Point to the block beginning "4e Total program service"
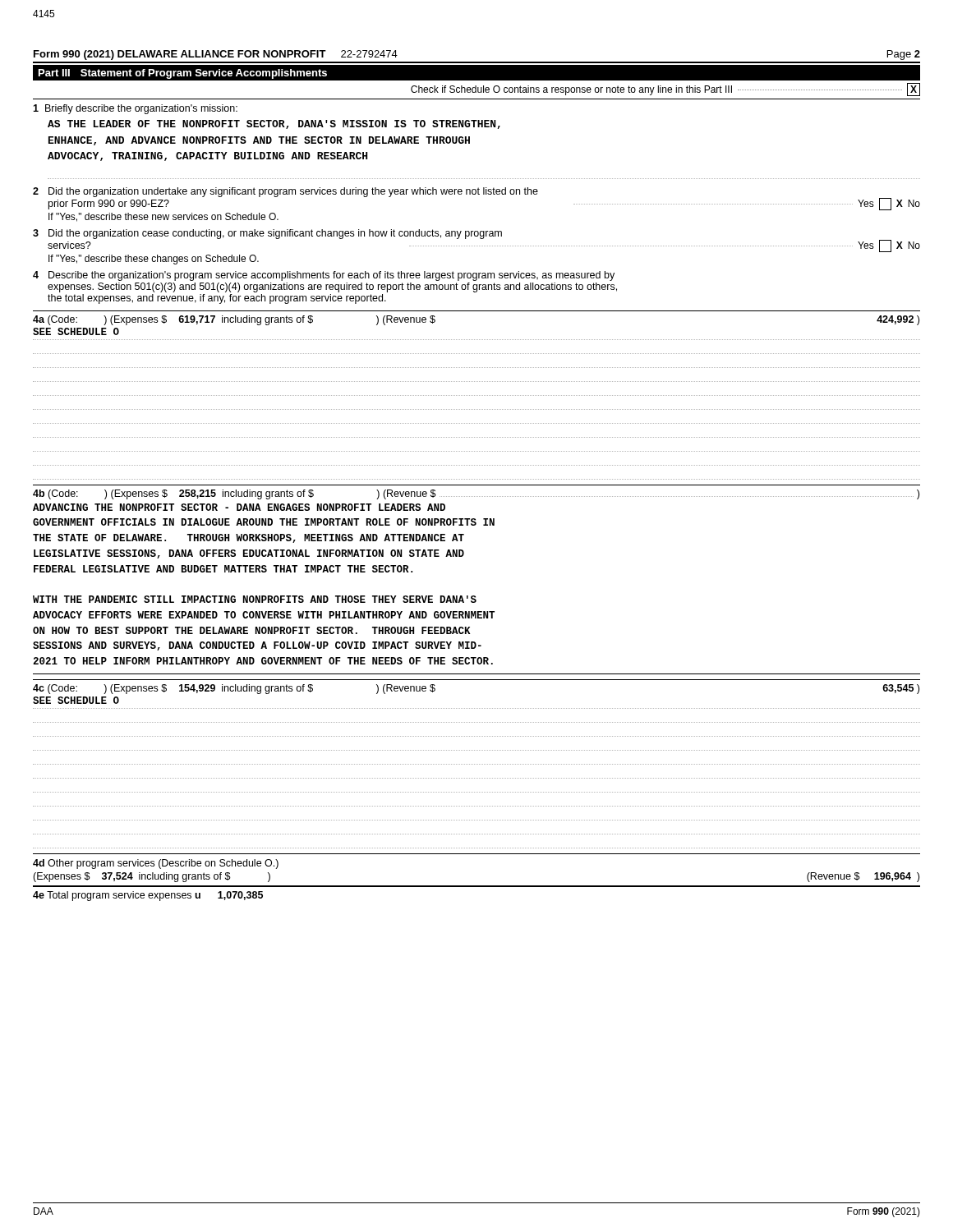 click(148, 895)
